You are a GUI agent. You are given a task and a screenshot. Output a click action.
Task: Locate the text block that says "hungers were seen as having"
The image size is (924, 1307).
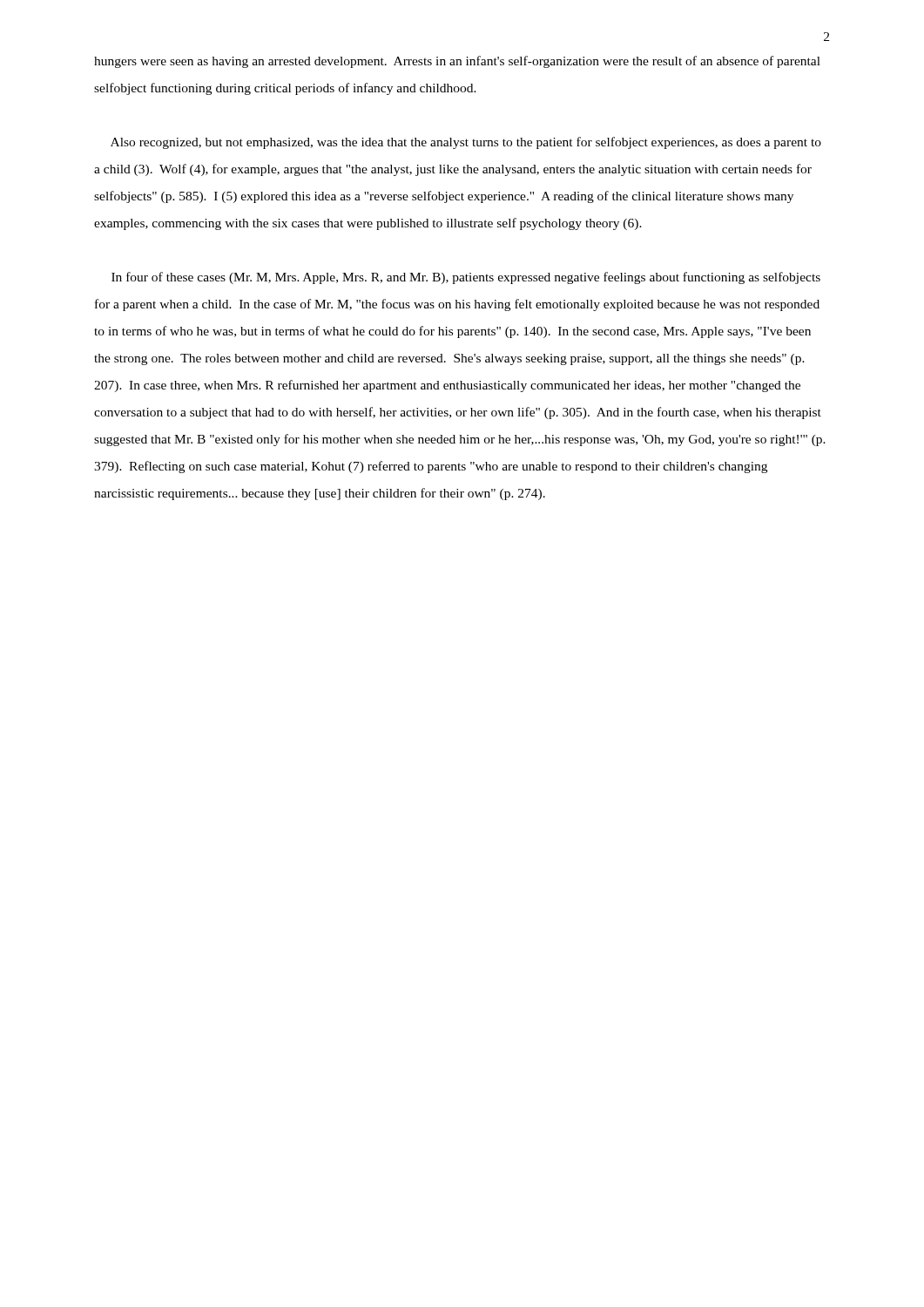(462, 74)
